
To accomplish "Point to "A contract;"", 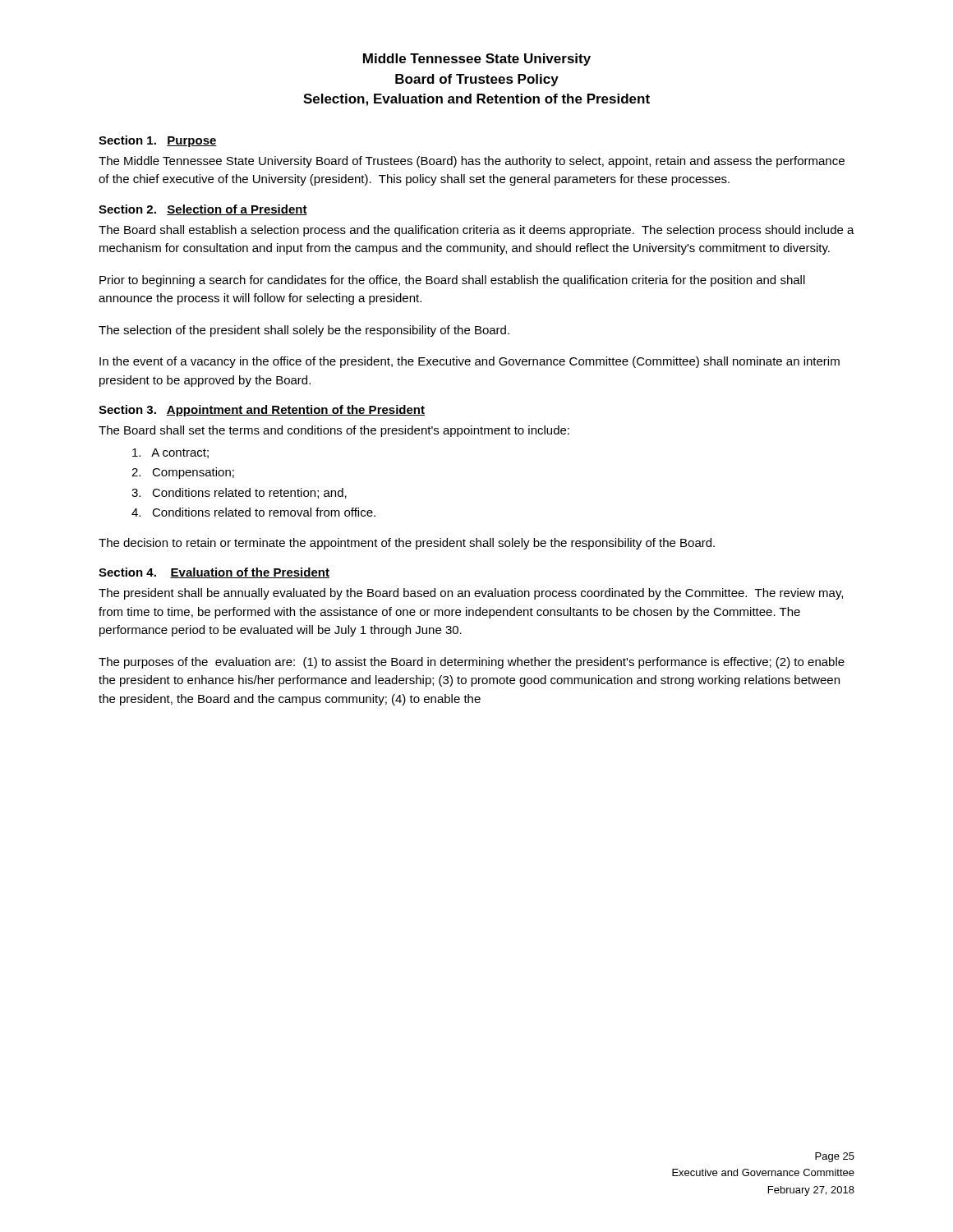I will click(x=170, y=452).
